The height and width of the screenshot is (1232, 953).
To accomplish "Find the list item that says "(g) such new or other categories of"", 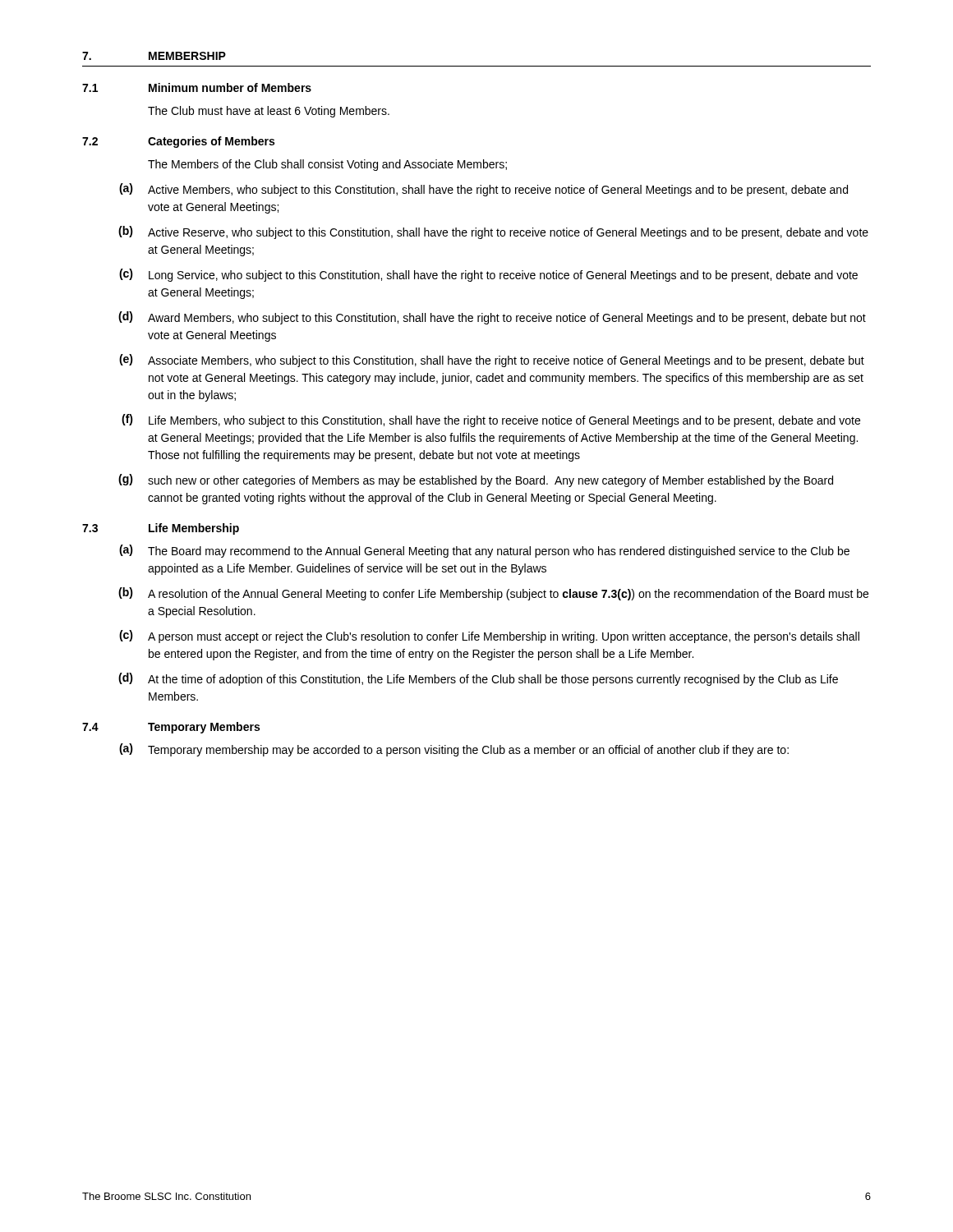I will pos(476,489).
